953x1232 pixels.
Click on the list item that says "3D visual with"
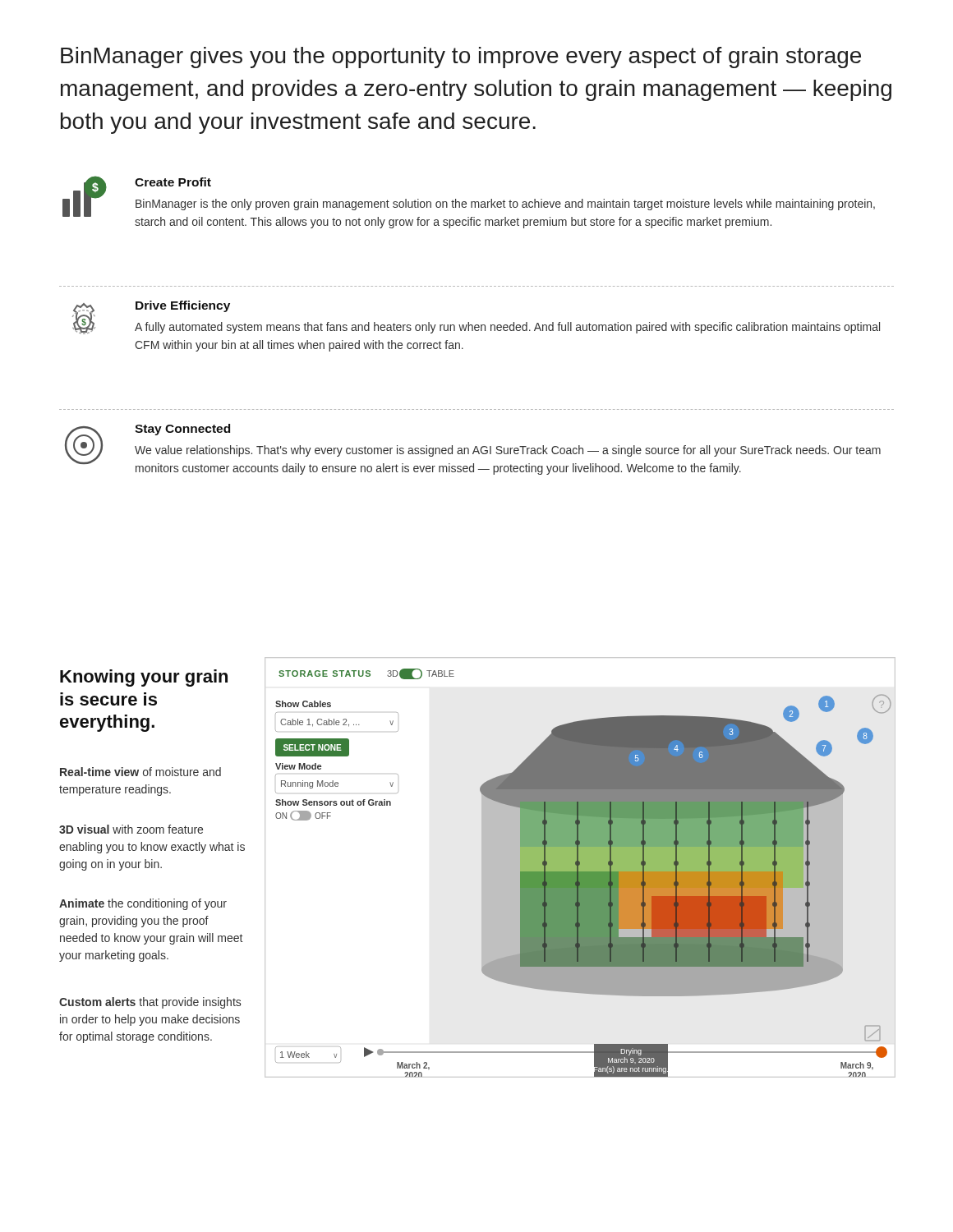click(152, 847)
